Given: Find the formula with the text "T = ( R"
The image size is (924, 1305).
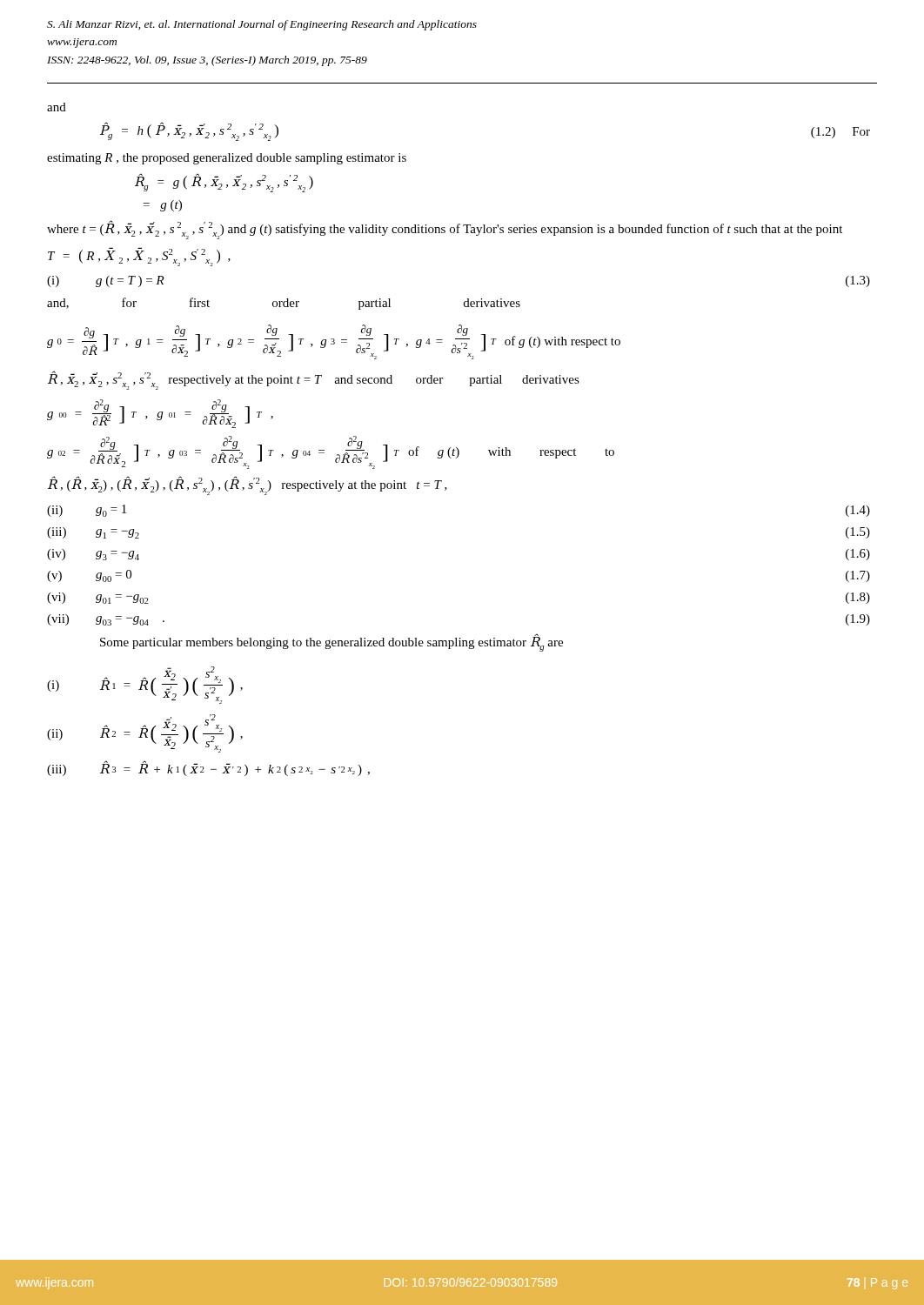Looking at the screenshot, I should pyautogui.click(x=139, y=257).
